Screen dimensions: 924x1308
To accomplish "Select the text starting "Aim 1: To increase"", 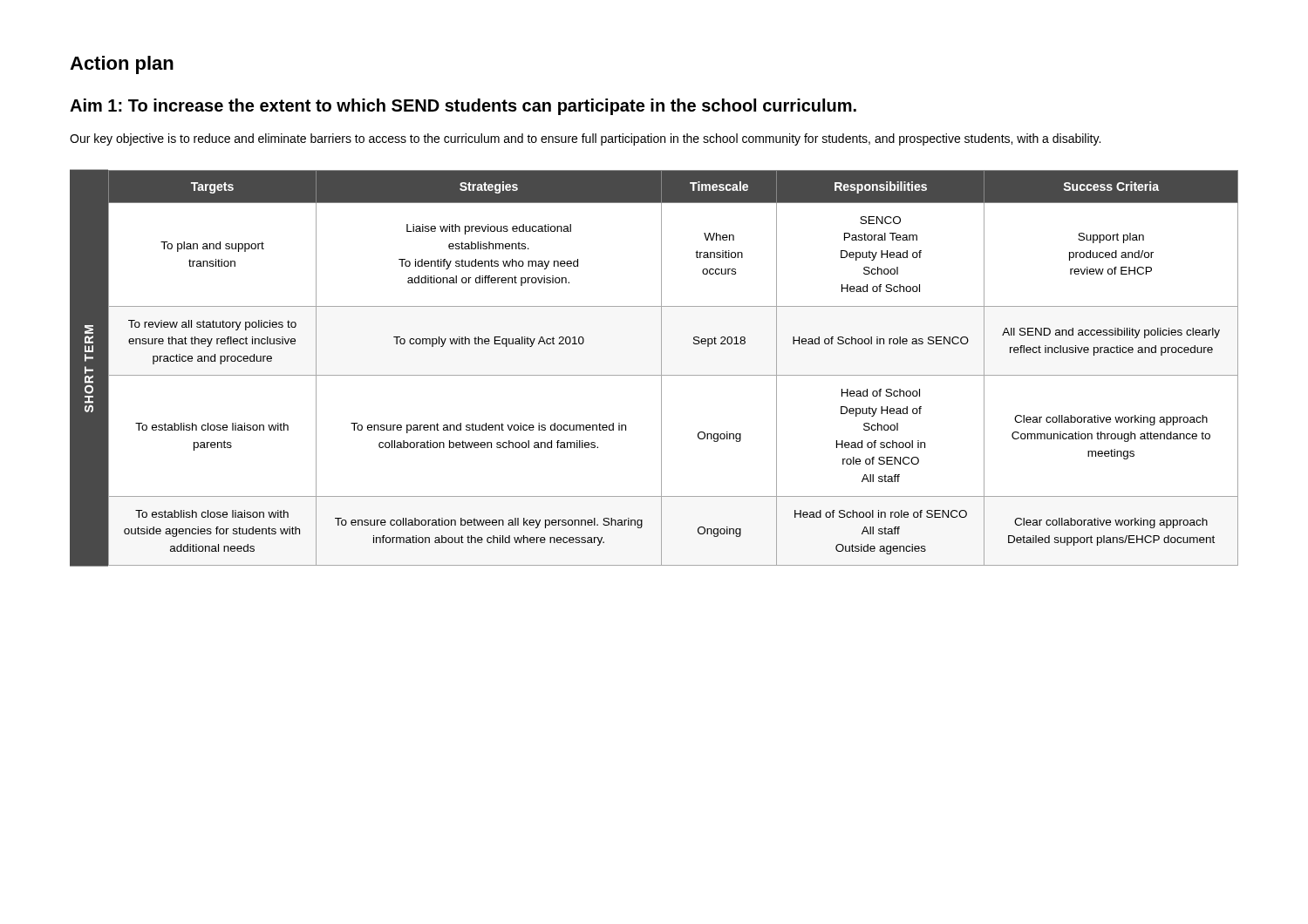I will coord(463,105).
